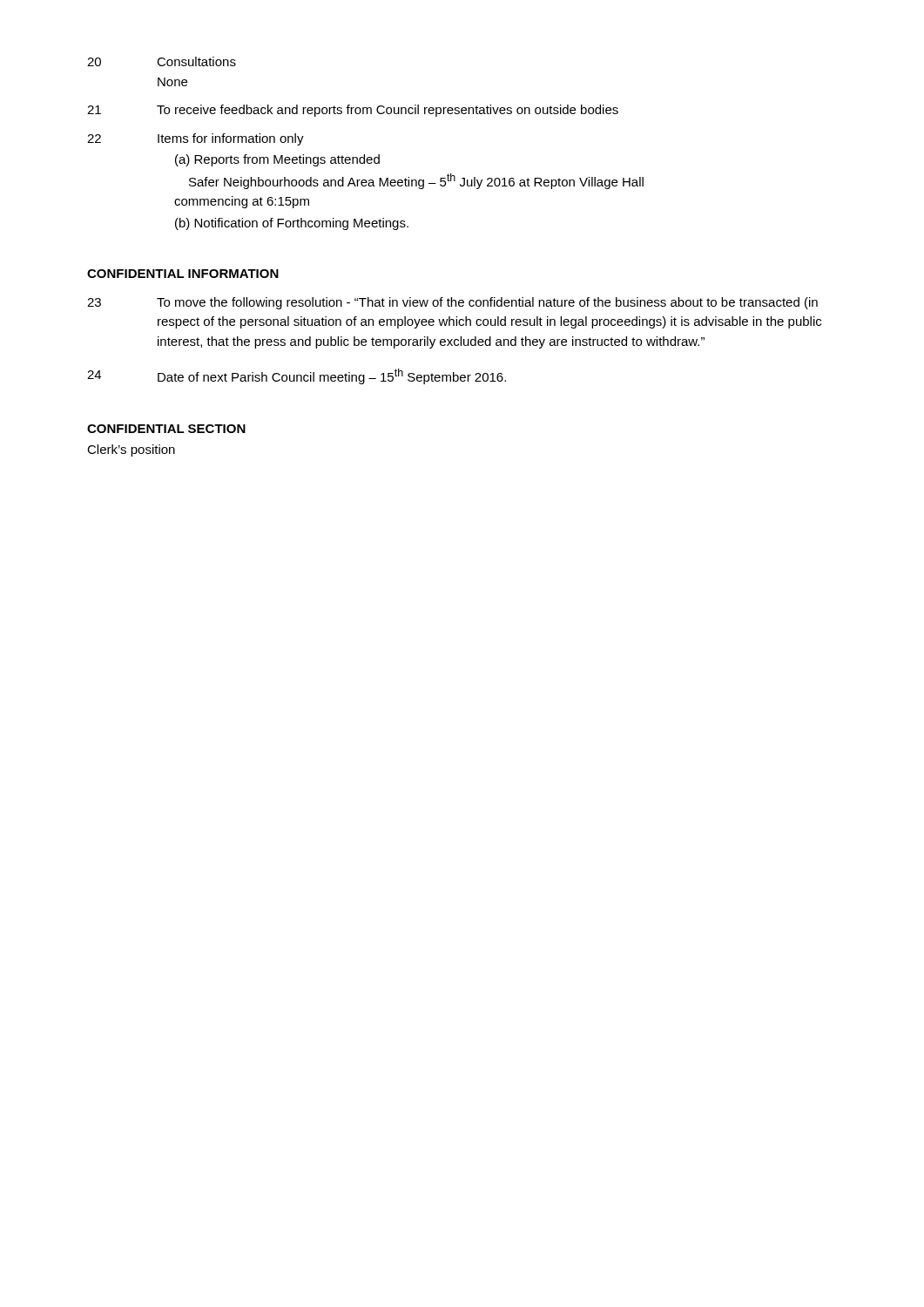924x1307 pixels.
Task: Select the text that reads "Clerk’s position"
Action: click(131, 449)
